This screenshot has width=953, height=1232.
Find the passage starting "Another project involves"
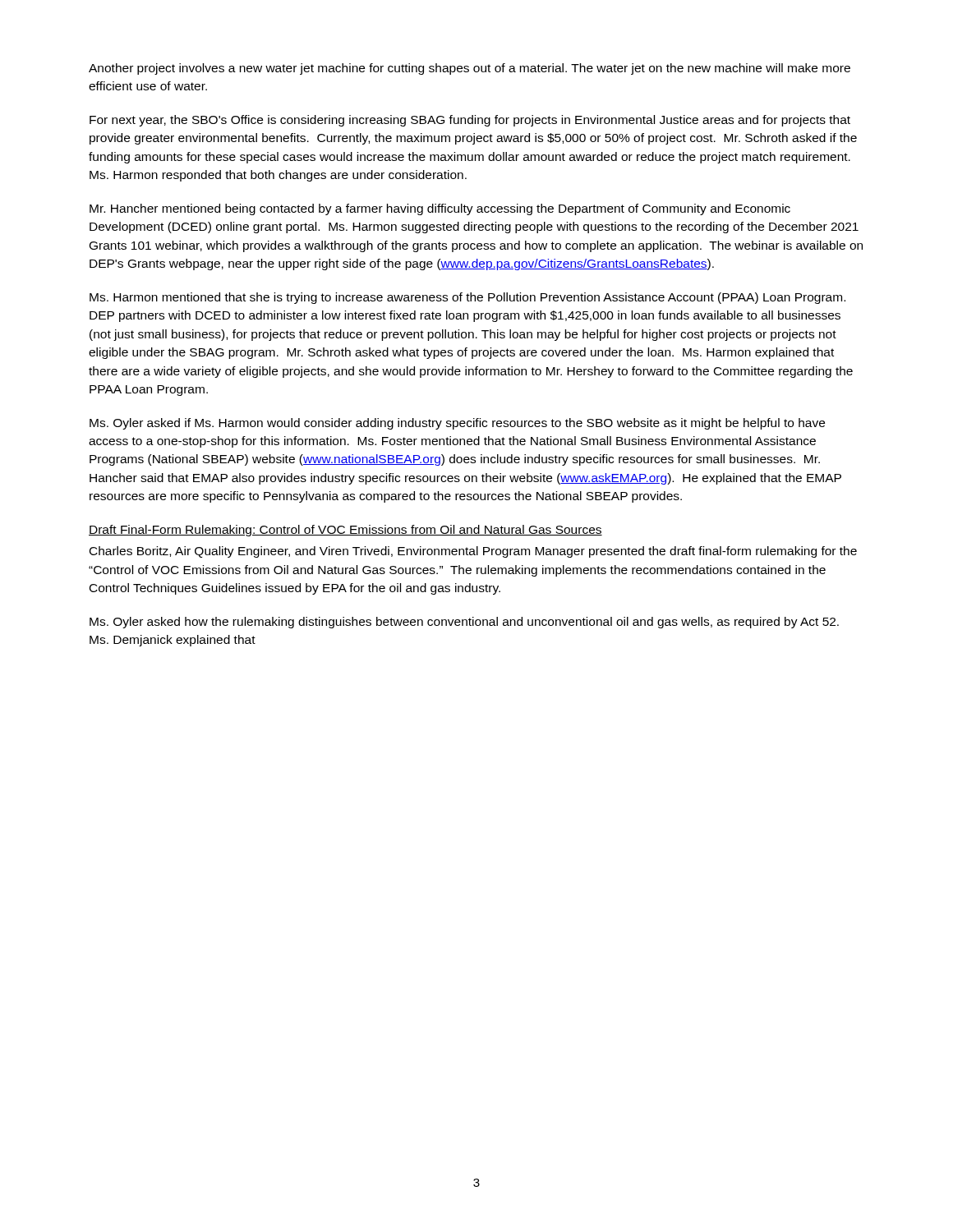tap(470, 77)
